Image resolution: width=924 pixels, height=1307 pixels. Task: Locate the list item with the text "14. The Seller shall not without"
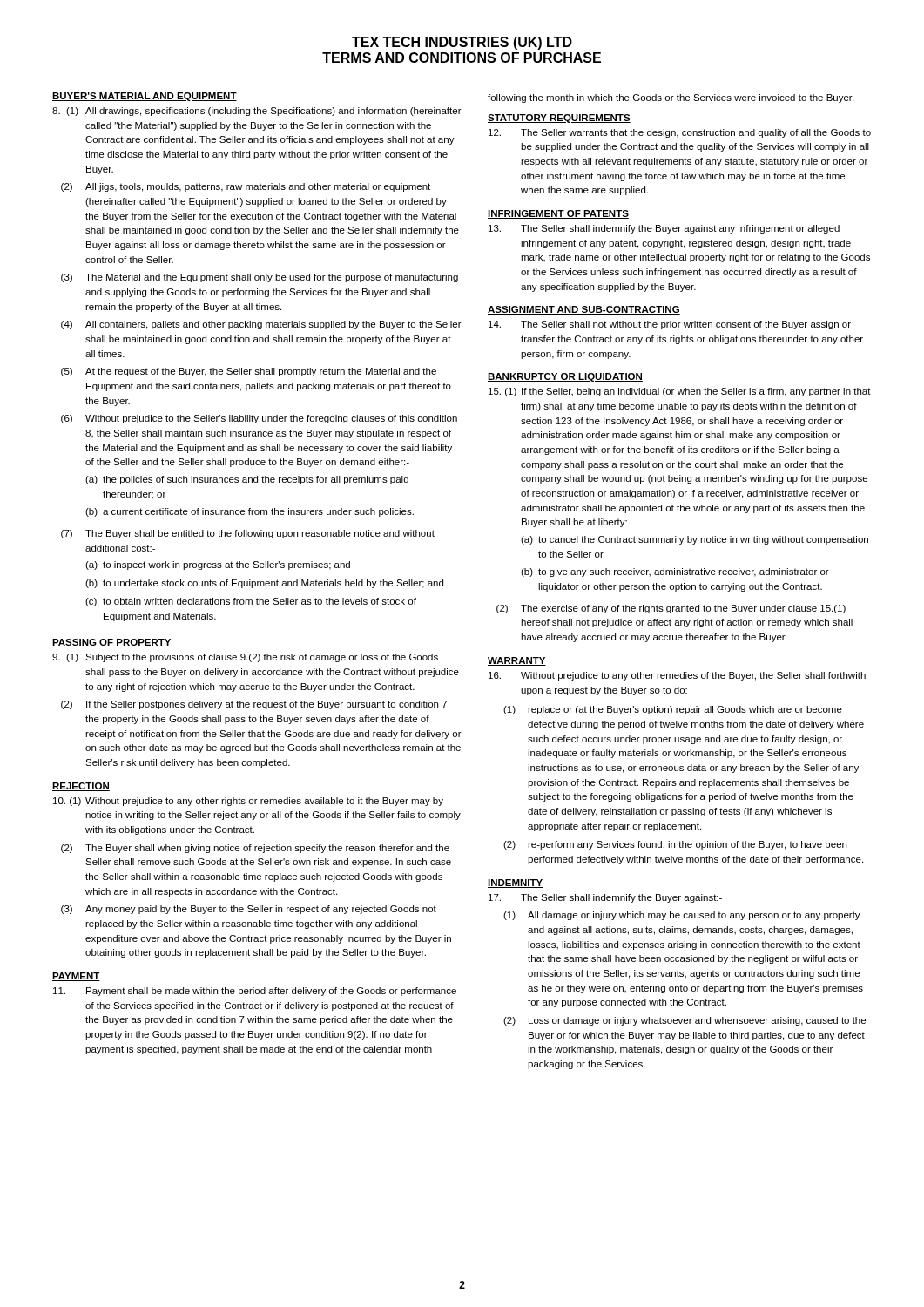(x=680, y=339)
